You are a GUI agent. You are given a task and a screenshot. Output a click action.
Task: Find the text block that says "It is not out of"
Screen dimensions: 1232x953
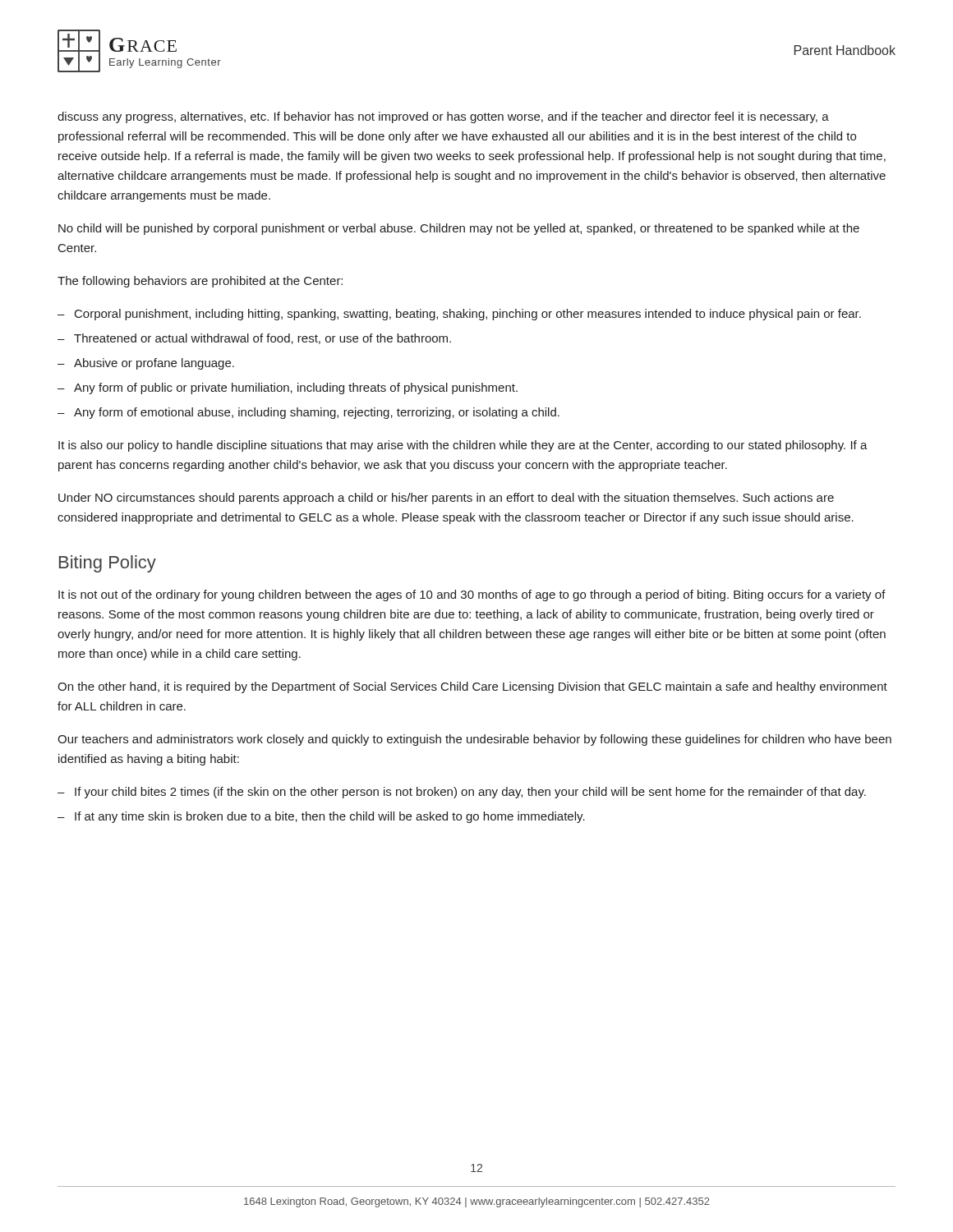point(472,624)
